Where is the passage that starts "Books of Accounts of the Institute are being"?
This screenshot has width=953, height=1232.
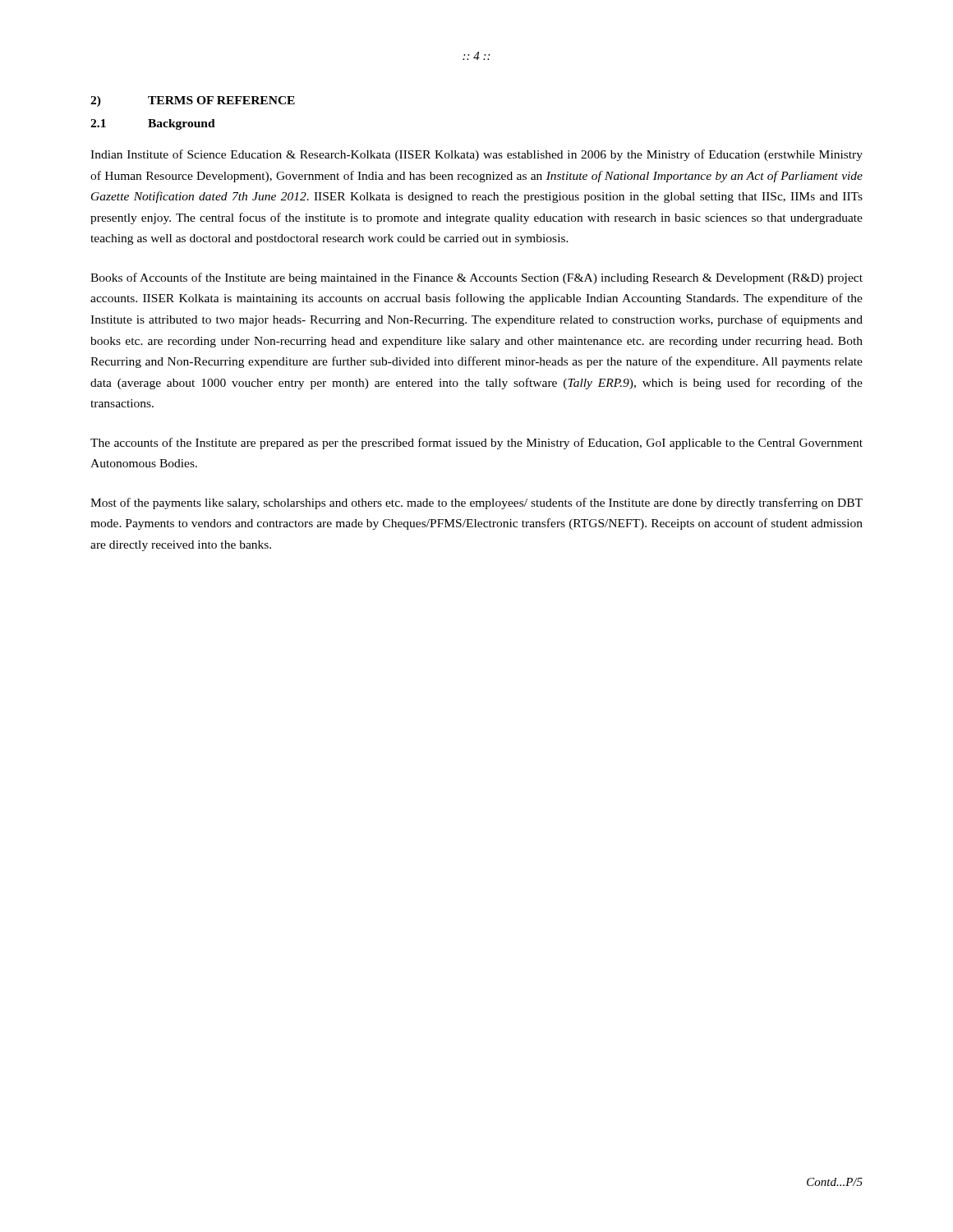click(476, 340)
